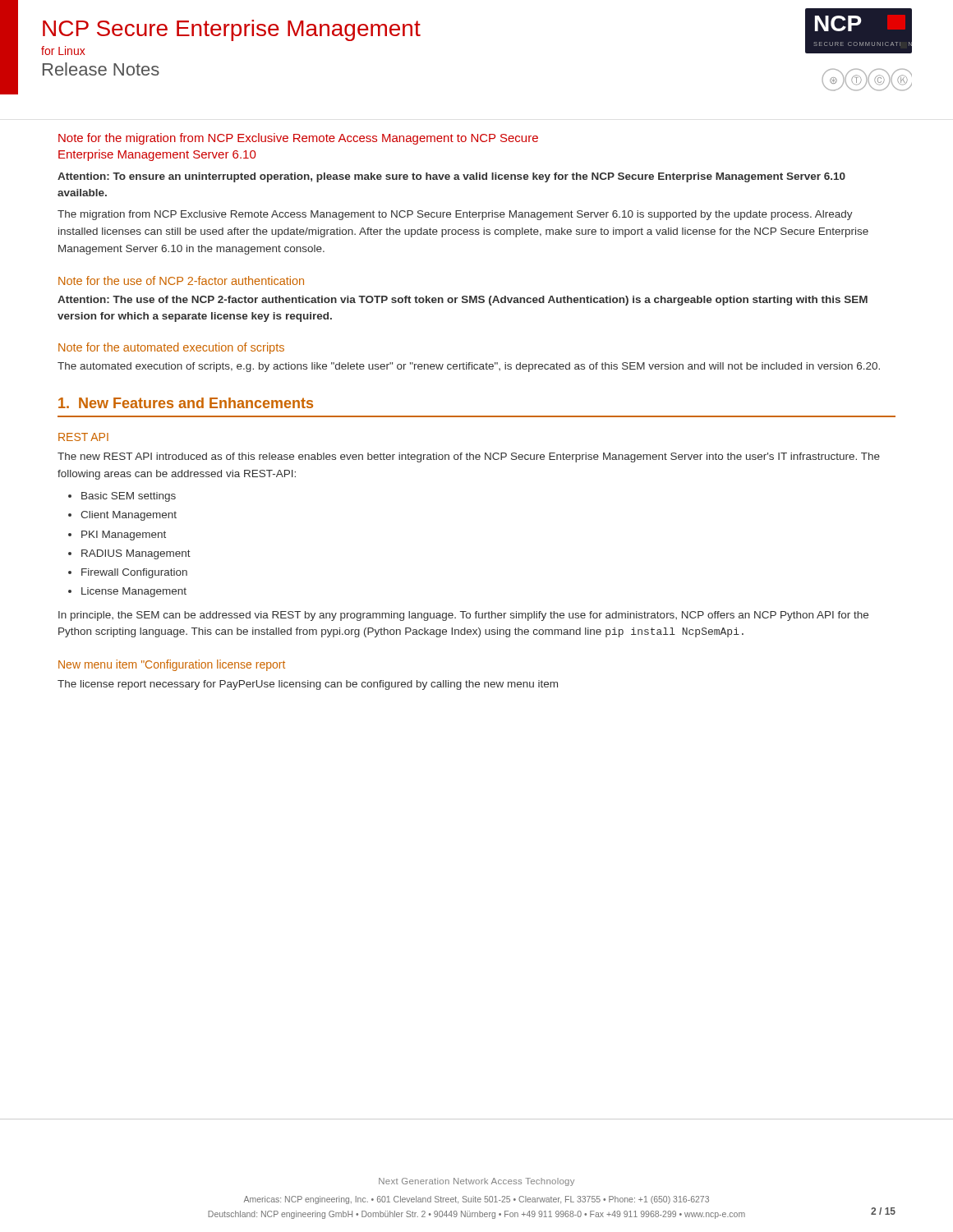Point to the block beginning "In principle, the SEM can be addressed via"
This screenshot has height=1232, width=953.
tap(476, 624)
